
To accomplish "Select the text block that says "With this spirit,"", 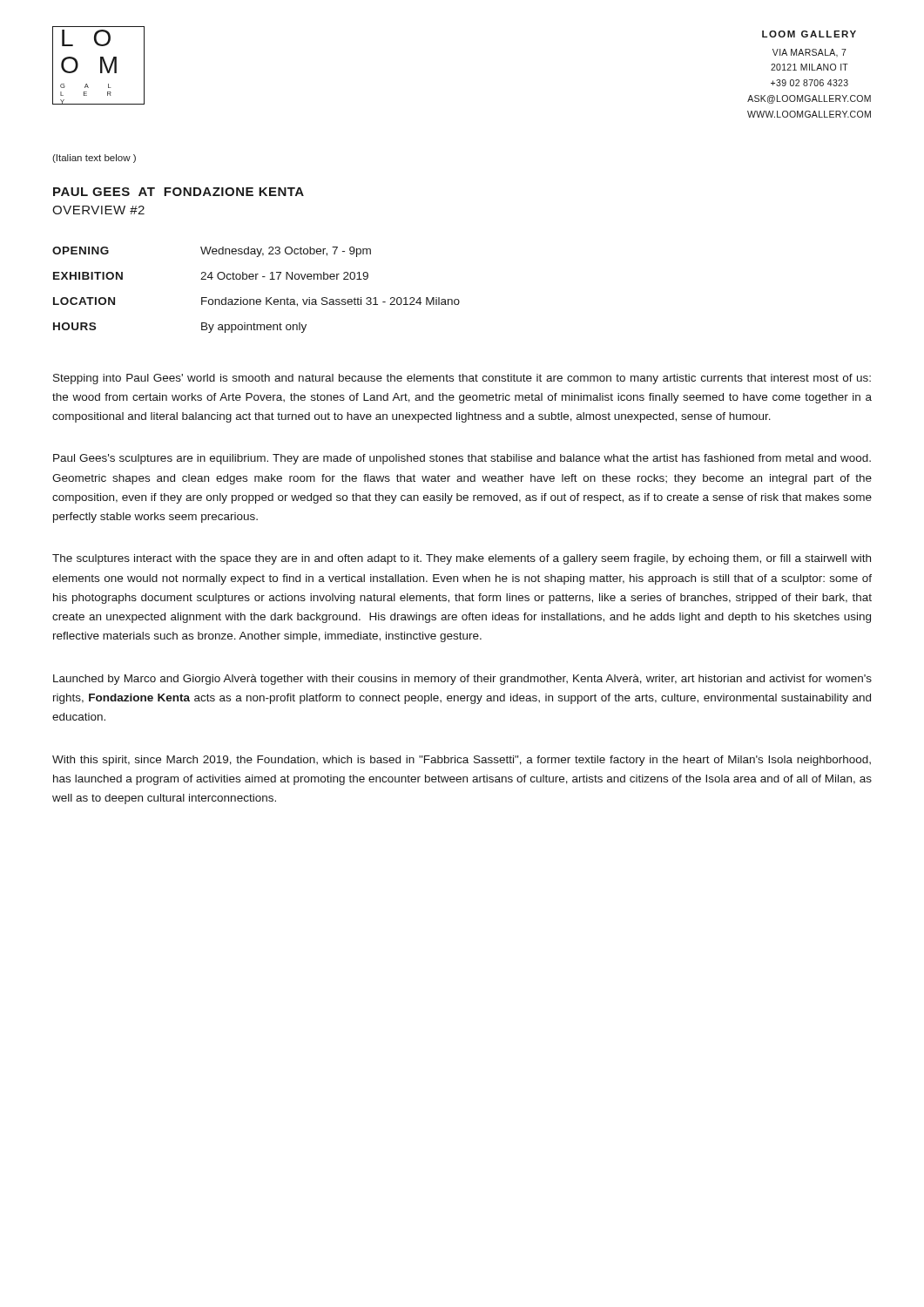I will coord(462,778).
